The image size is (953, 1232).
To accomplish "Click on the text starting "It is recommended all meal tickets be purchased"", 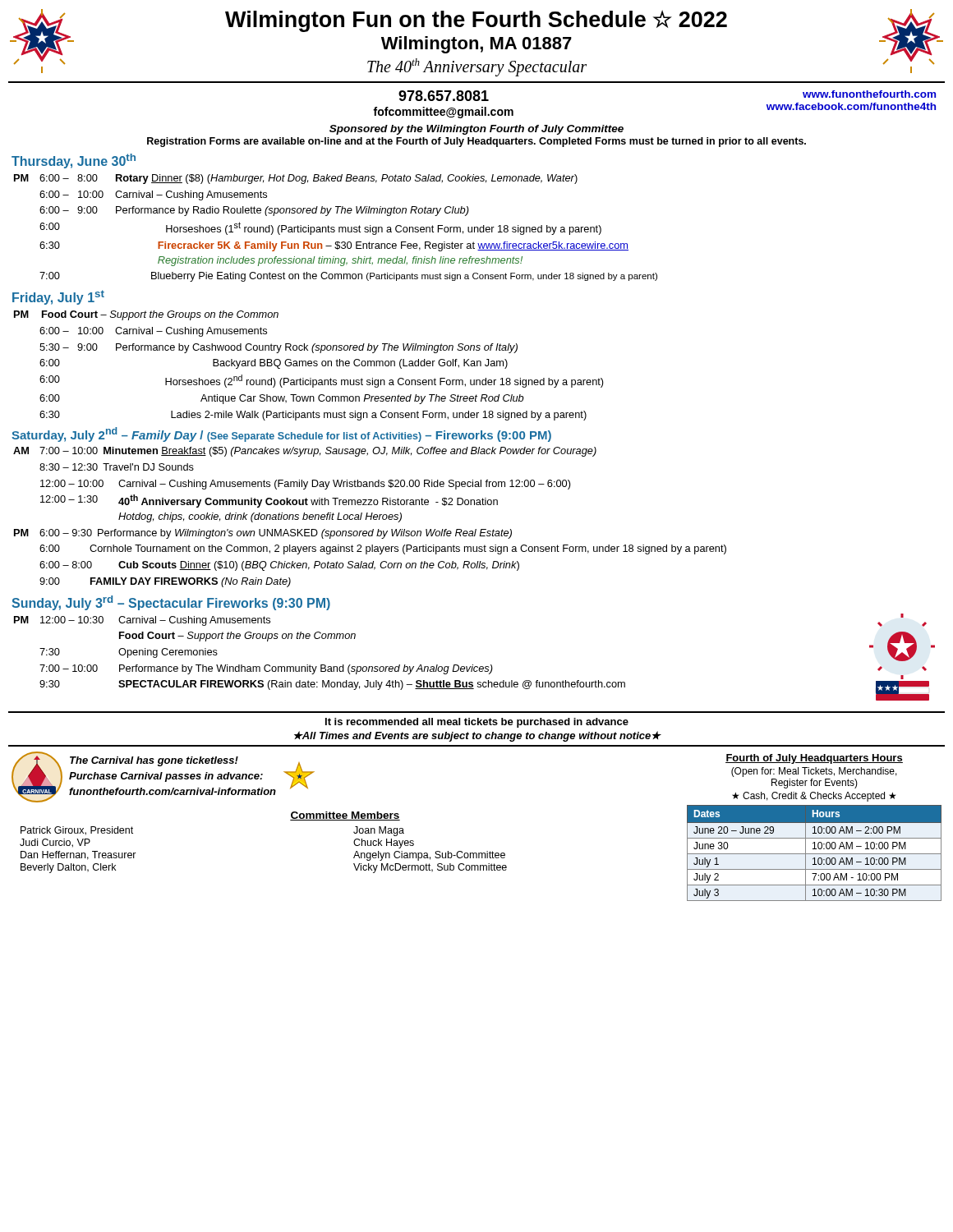I will (476, 721).
